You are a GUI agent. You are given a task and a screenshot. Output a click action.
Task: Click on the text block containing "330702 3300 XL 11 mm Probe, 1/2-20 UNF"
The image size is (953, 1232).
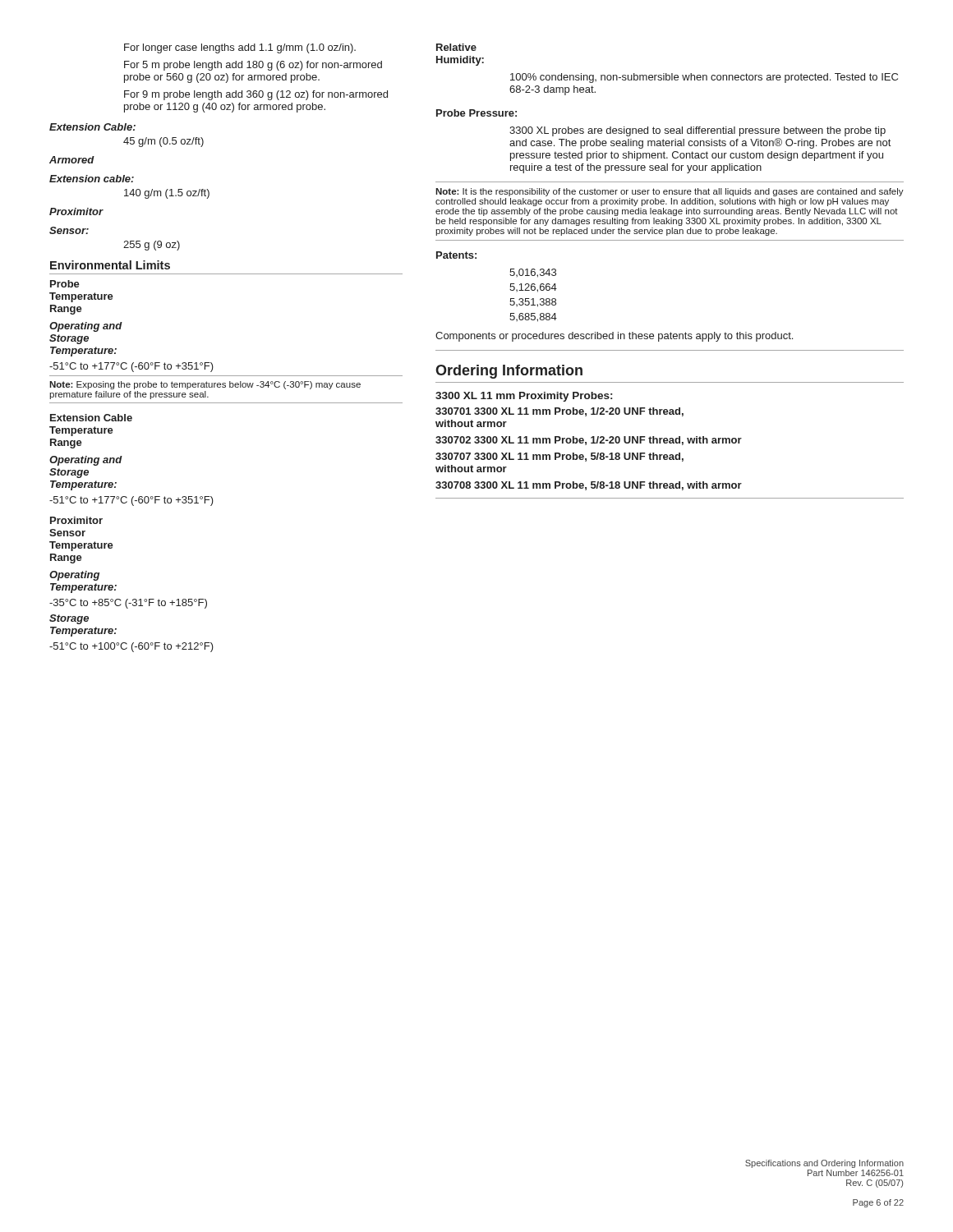point(588,440)
